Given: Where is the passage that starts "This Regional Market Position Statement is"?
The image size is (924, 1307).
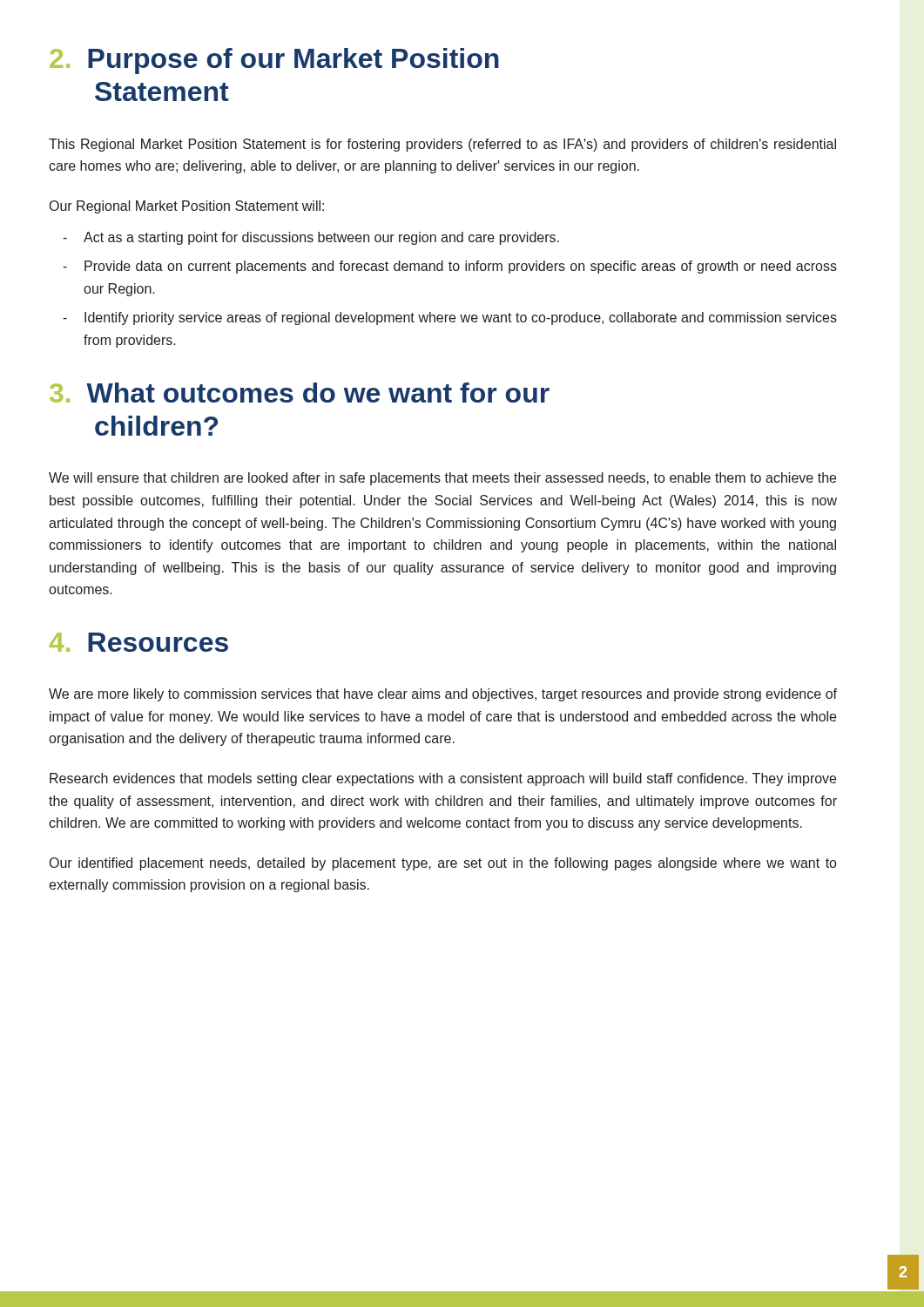Looking at the screenshot, I should 443,155.
